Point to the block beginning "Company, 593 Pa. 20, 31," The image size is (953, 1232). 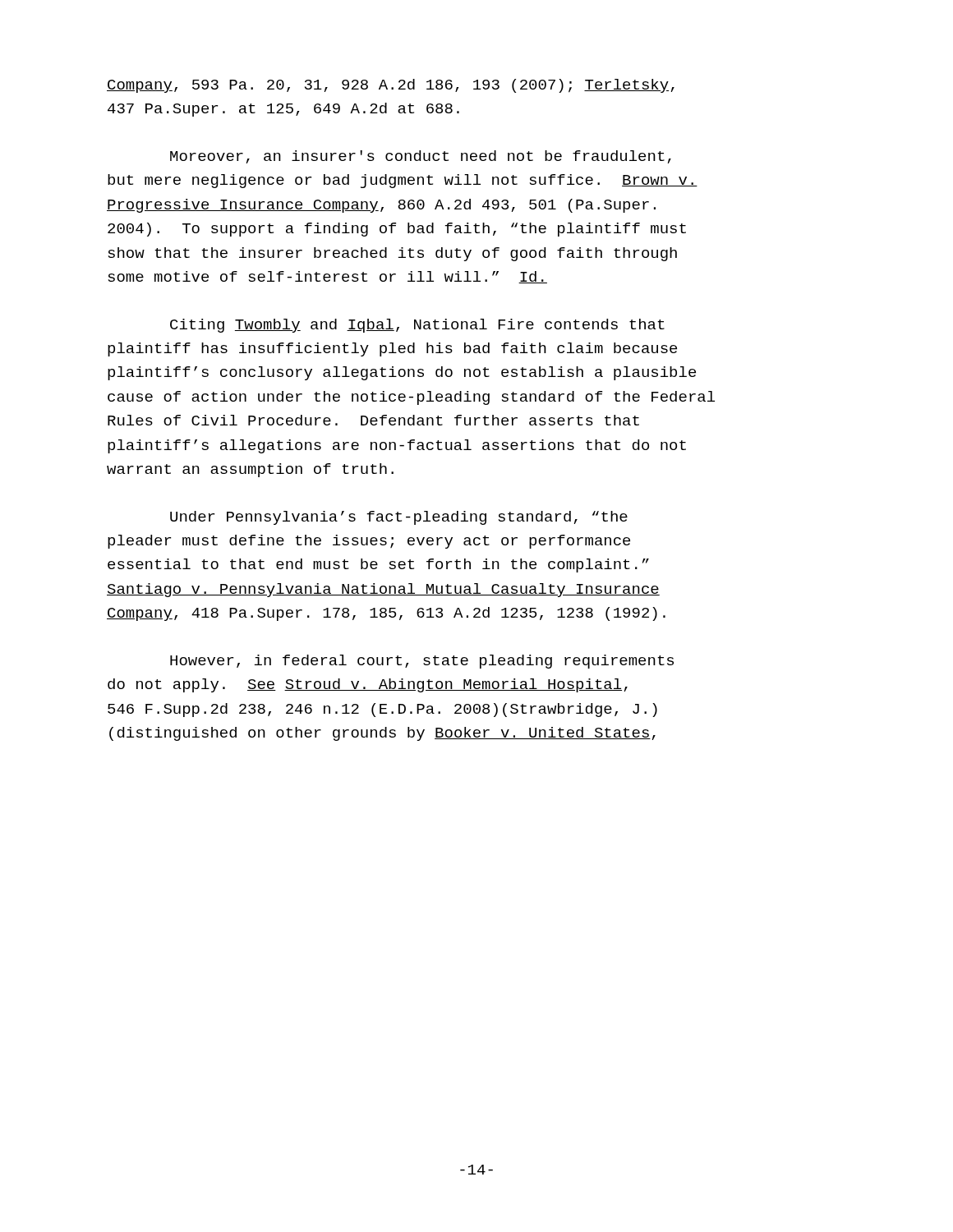[393, 98]
